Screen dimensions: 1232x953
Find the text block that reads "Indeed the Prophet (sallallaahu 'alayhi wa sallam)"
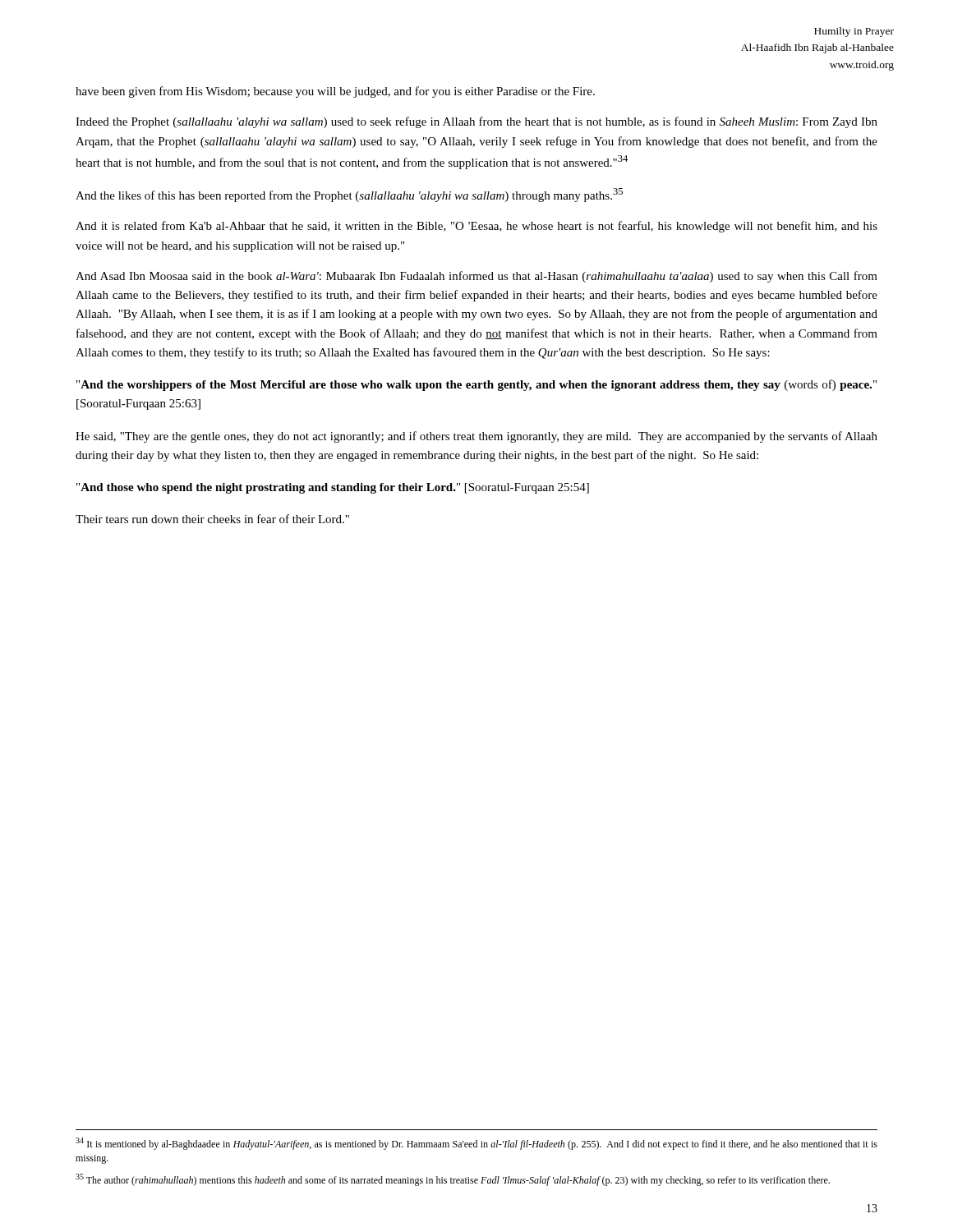476,143
